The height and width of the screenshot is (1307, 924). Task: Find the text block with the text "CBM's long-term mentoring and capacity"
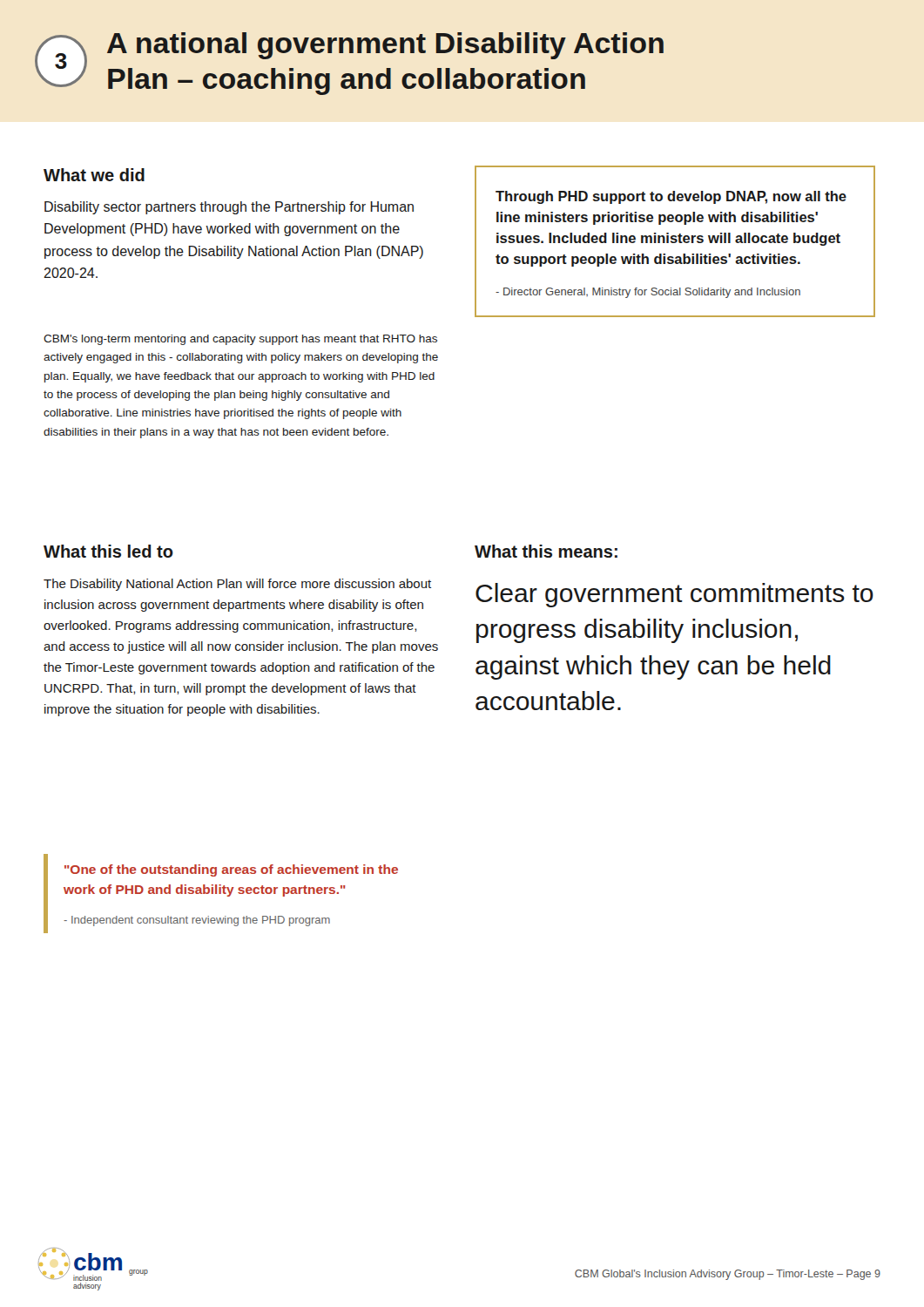(241, 385)
